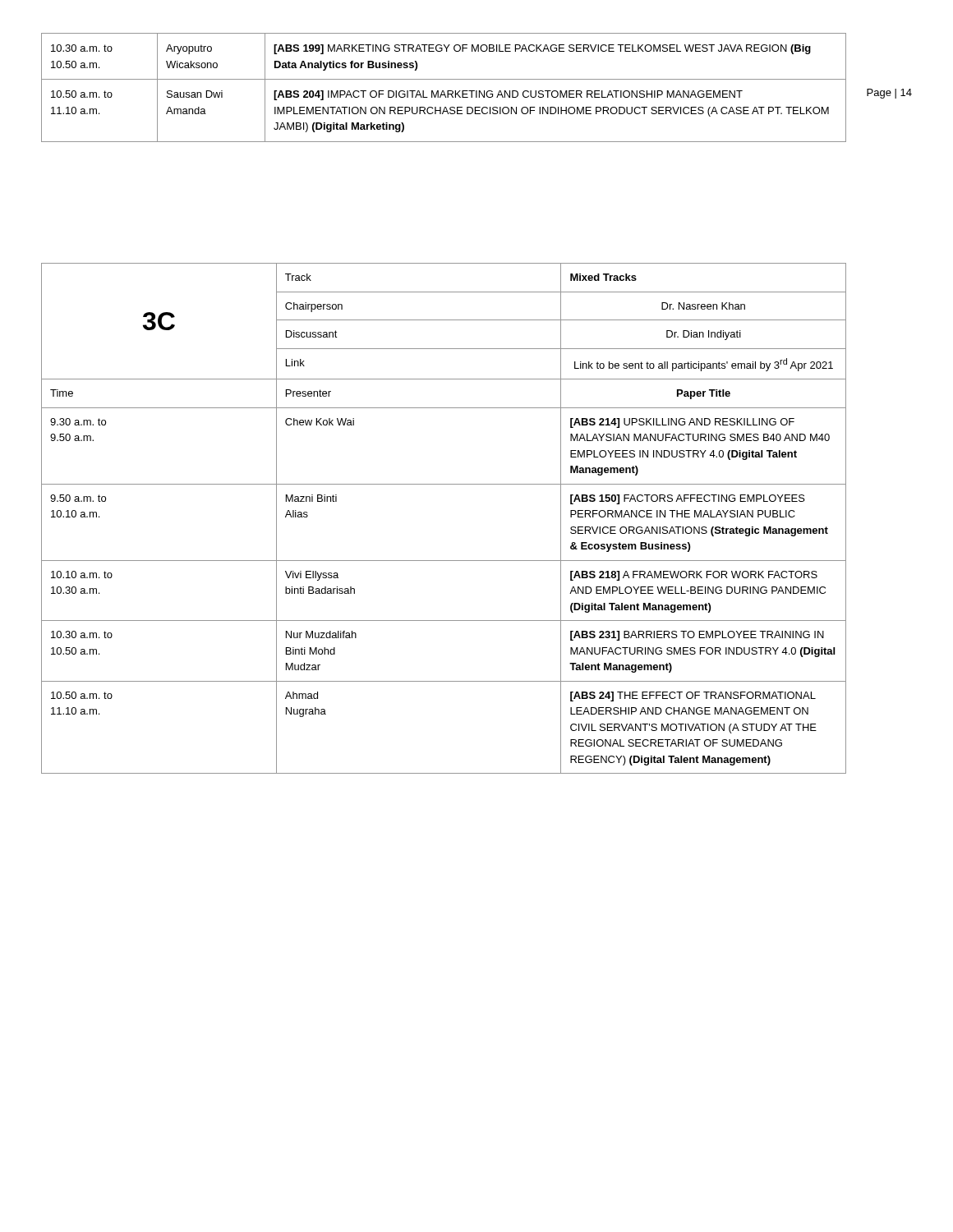
Task: Click on the table containing "[ABS 24] THE"
Action: tap(444, 518)
